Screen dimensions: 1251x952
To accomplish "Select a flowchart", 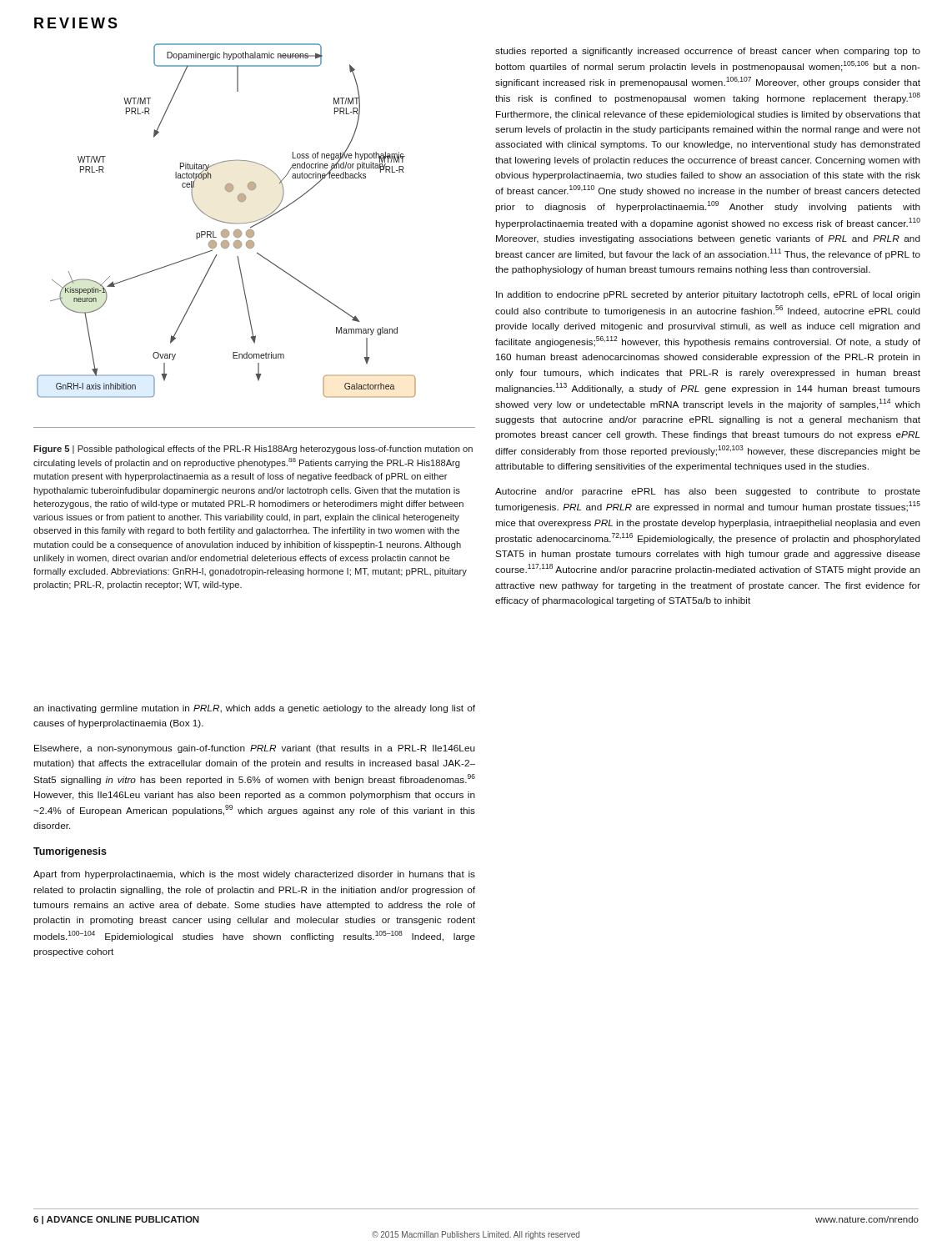I will click(x=254, y=231).
